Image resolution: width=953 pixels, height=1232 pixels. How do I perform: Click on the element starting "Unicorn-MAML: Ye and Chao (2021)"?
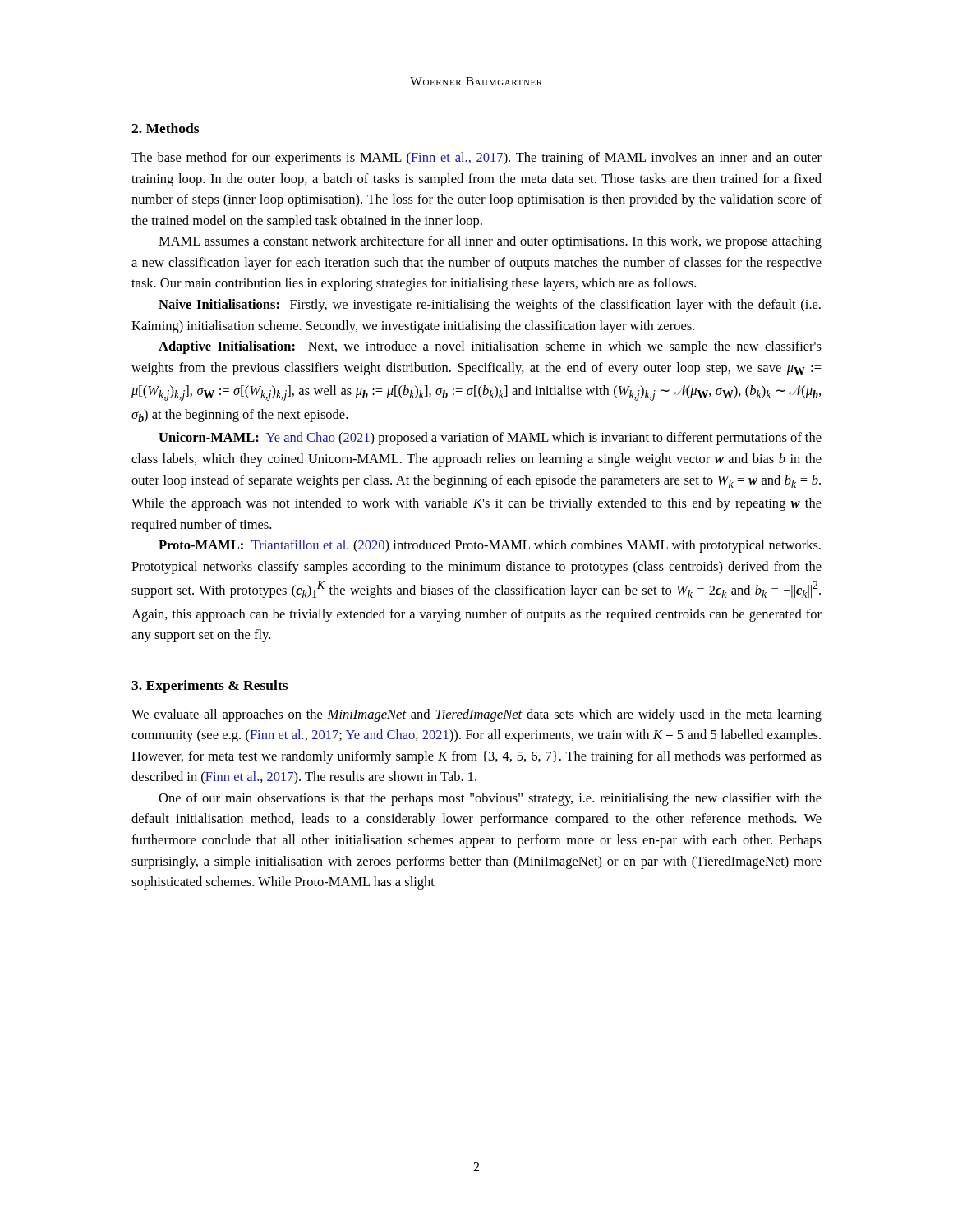(476, 481)
